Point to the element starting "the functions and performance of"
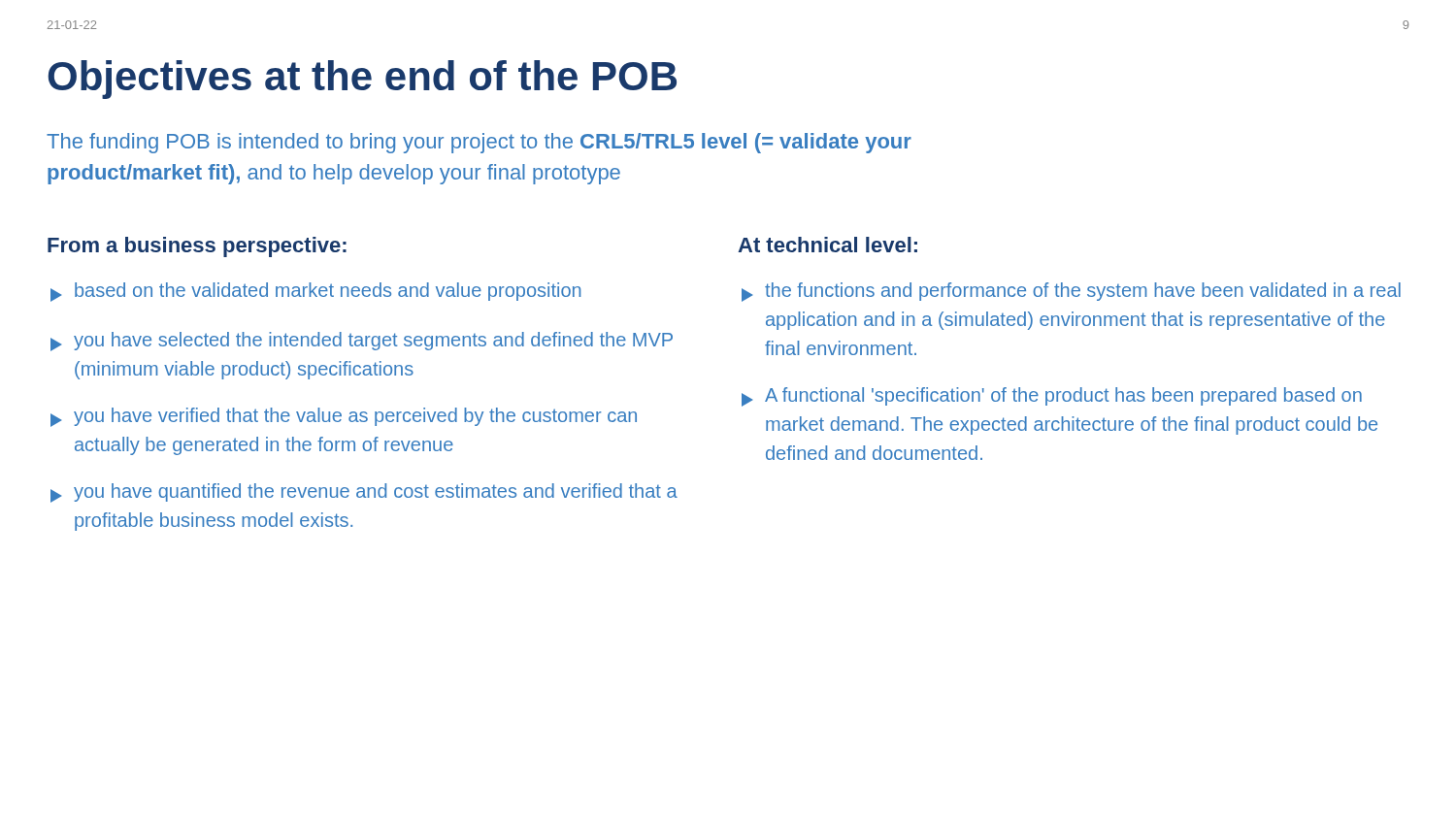Viewport: 1456px width, 819px height. [x=1077, y=319]
